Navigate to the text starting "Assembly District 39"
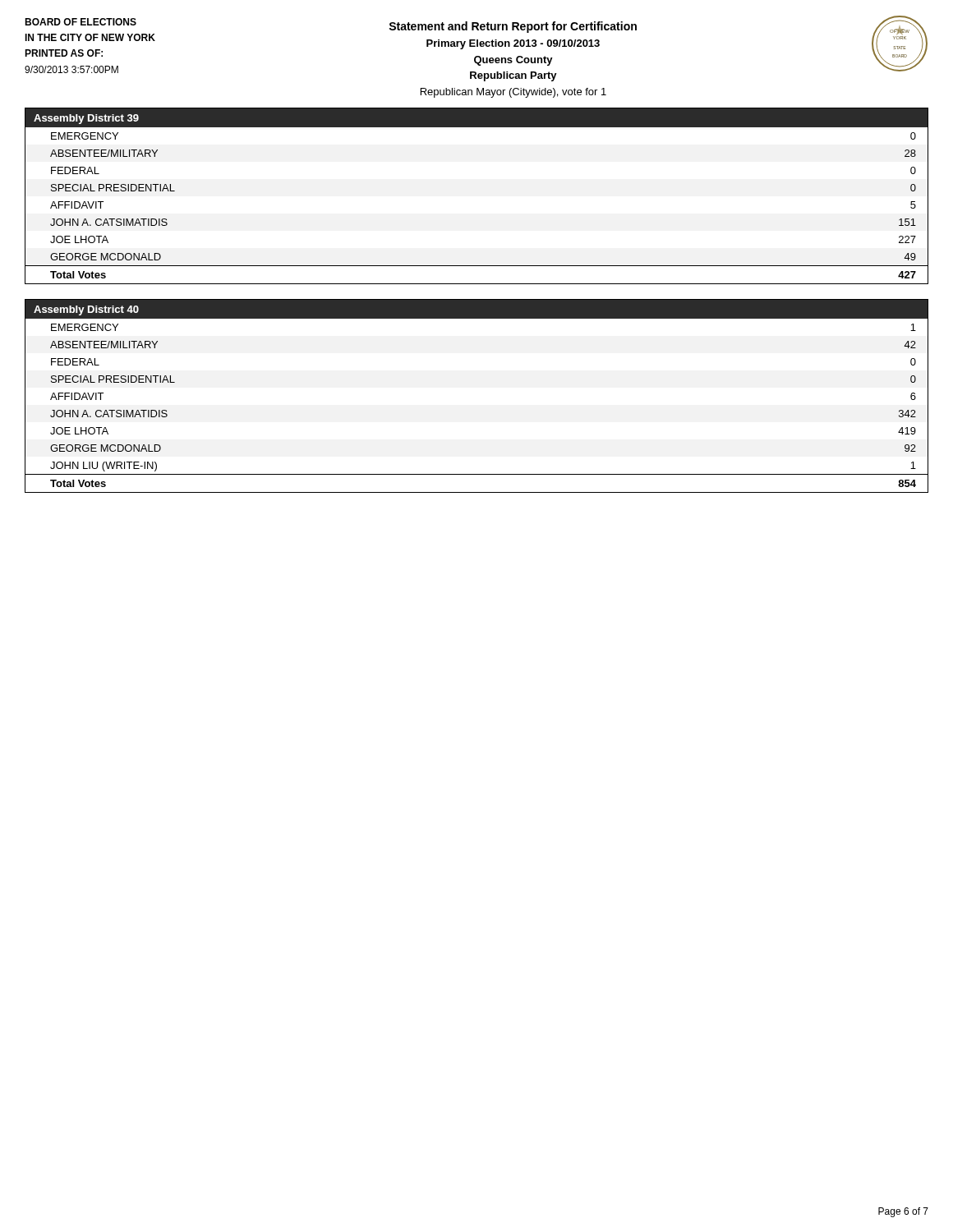Viewport: 953px width, 1232px height. click(x=86, y=118)
